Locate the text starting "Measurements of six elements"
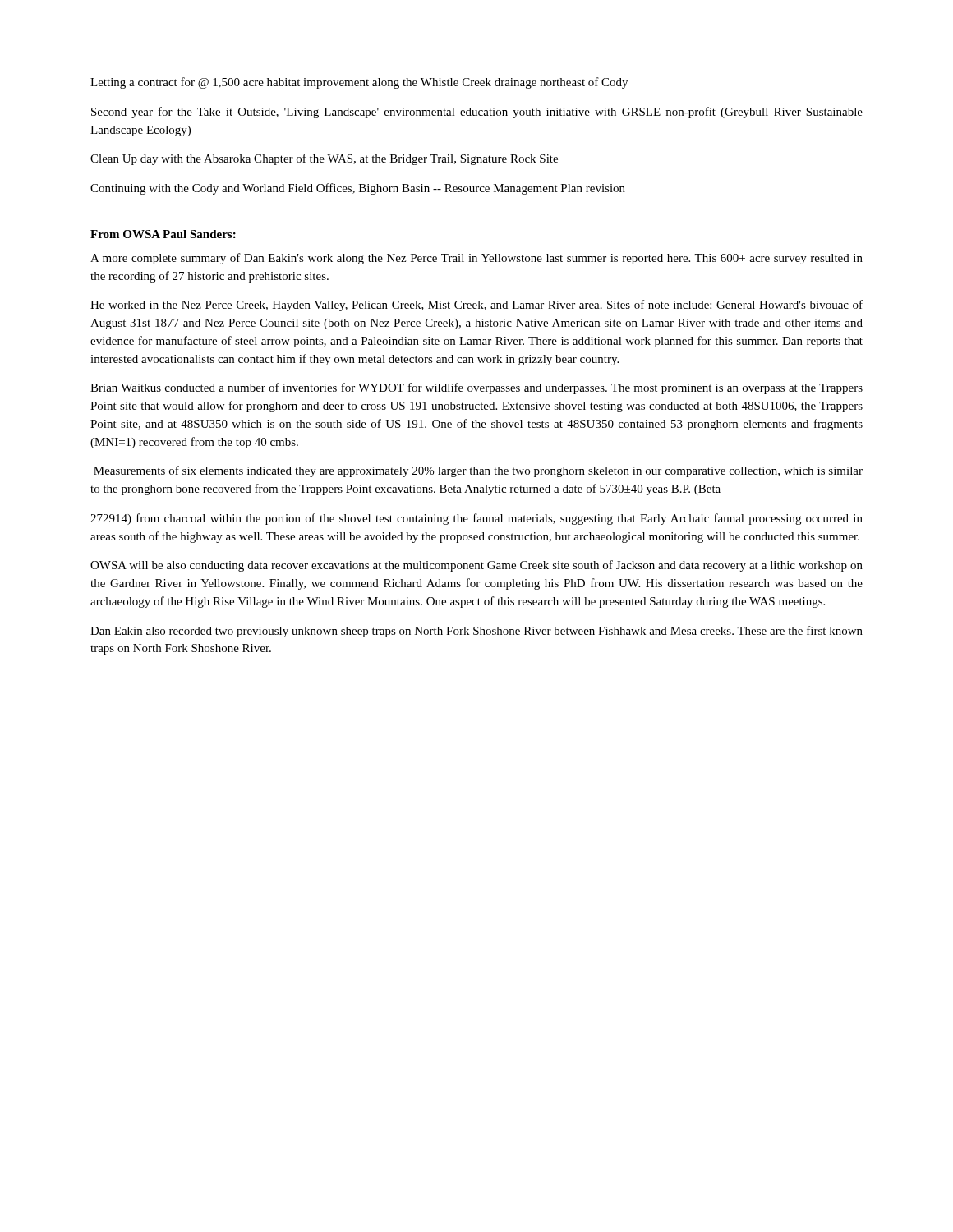Image resolution: width=953 pixels, height=1232 pixels. [476, 480]
